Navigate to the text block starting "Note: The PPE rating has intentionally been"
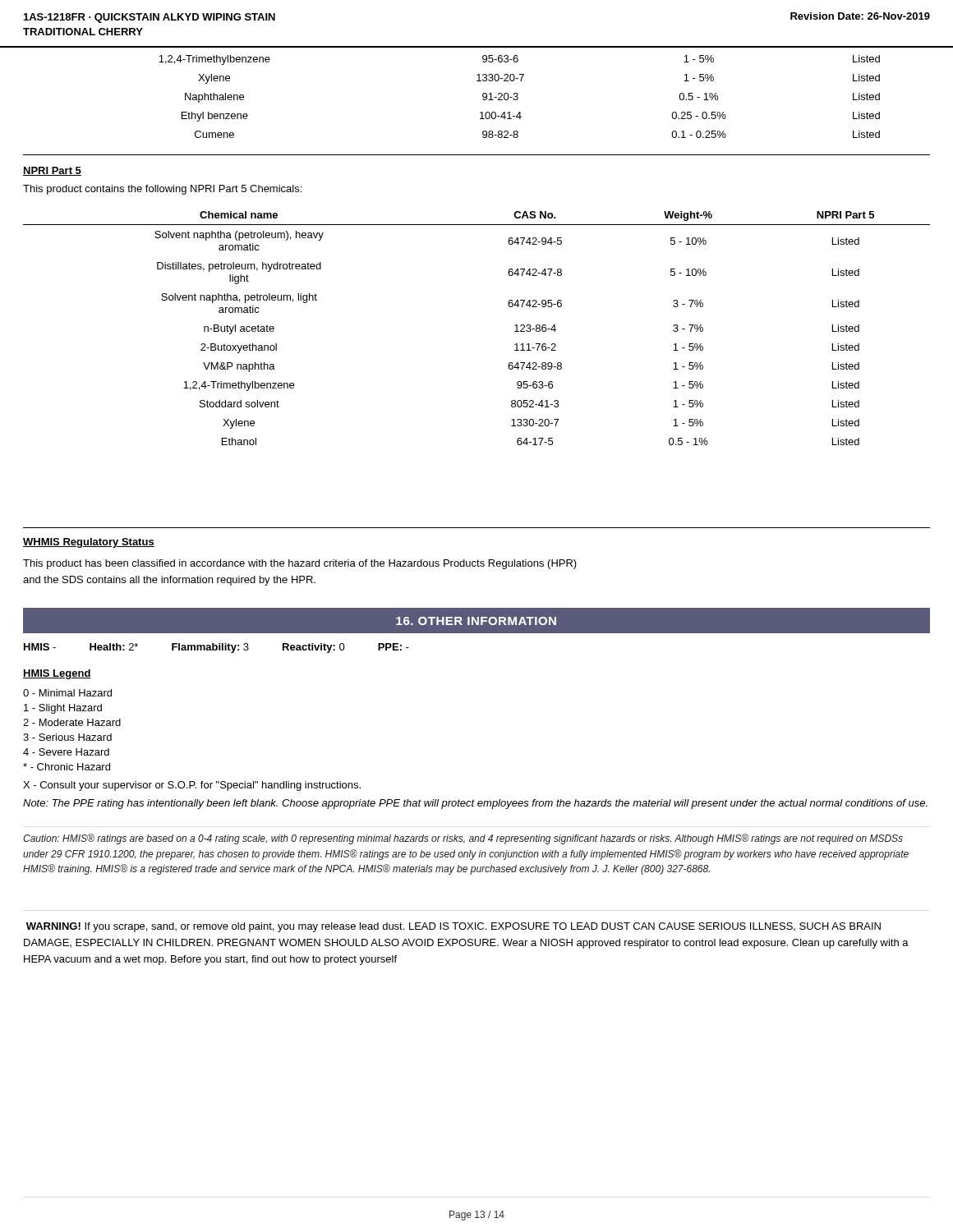953x1232 pixels. 476,803
